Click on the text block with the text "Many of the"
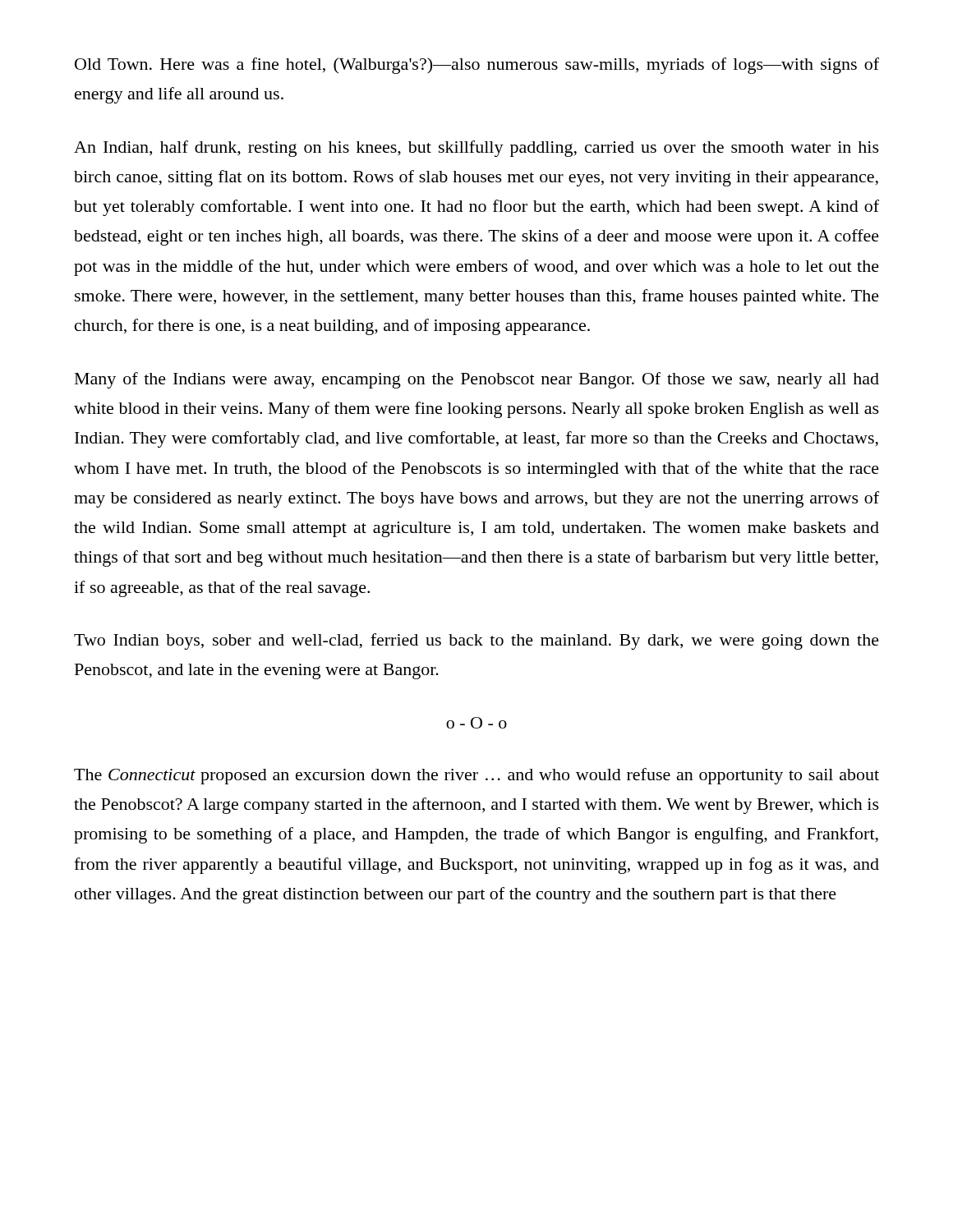Image resolution: width=953 pixels, height=1232 pixels. (476, 482)
